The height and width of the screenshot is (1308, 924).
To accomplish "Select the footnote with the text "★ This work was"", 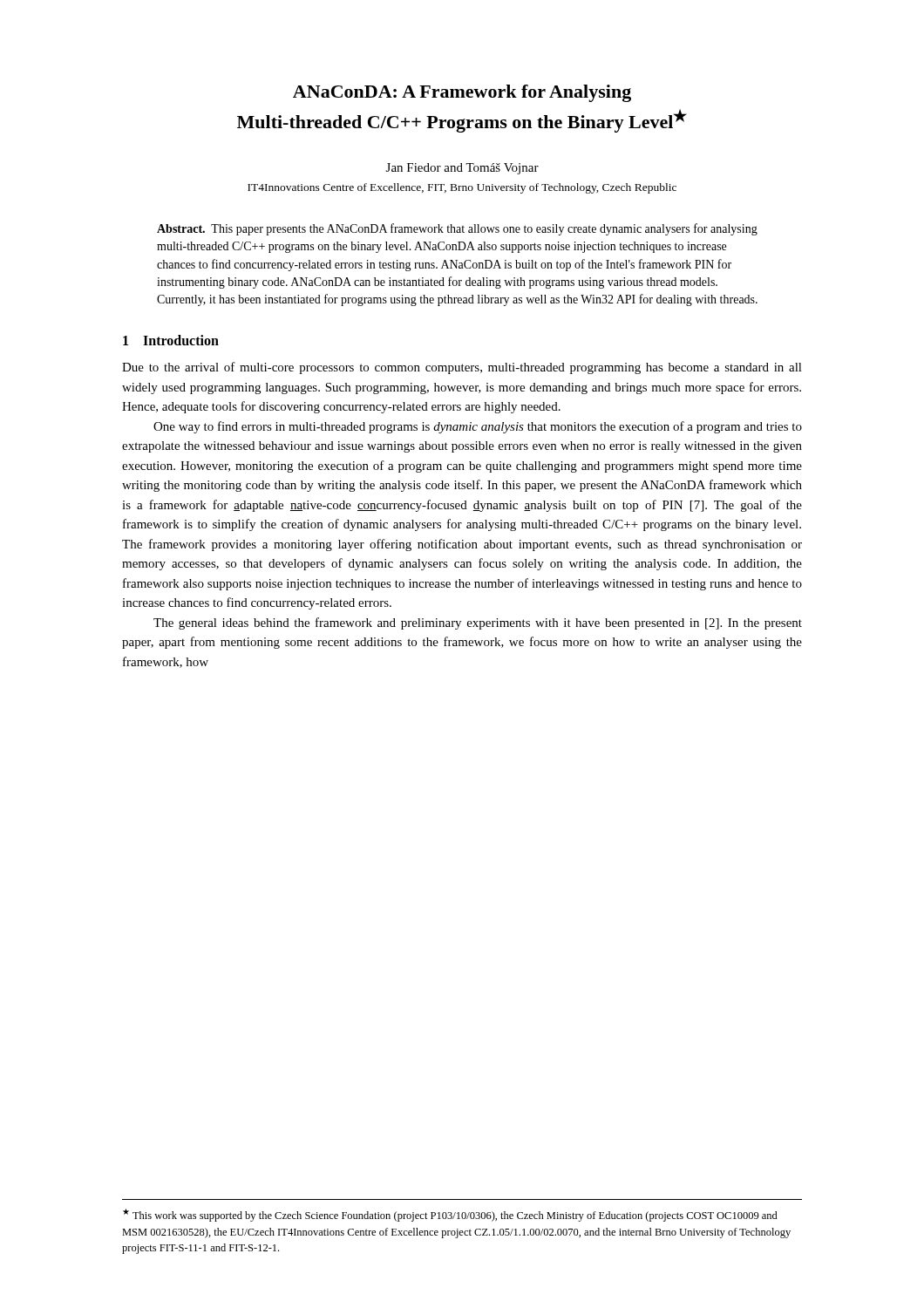I will [x=456, y=1231].
